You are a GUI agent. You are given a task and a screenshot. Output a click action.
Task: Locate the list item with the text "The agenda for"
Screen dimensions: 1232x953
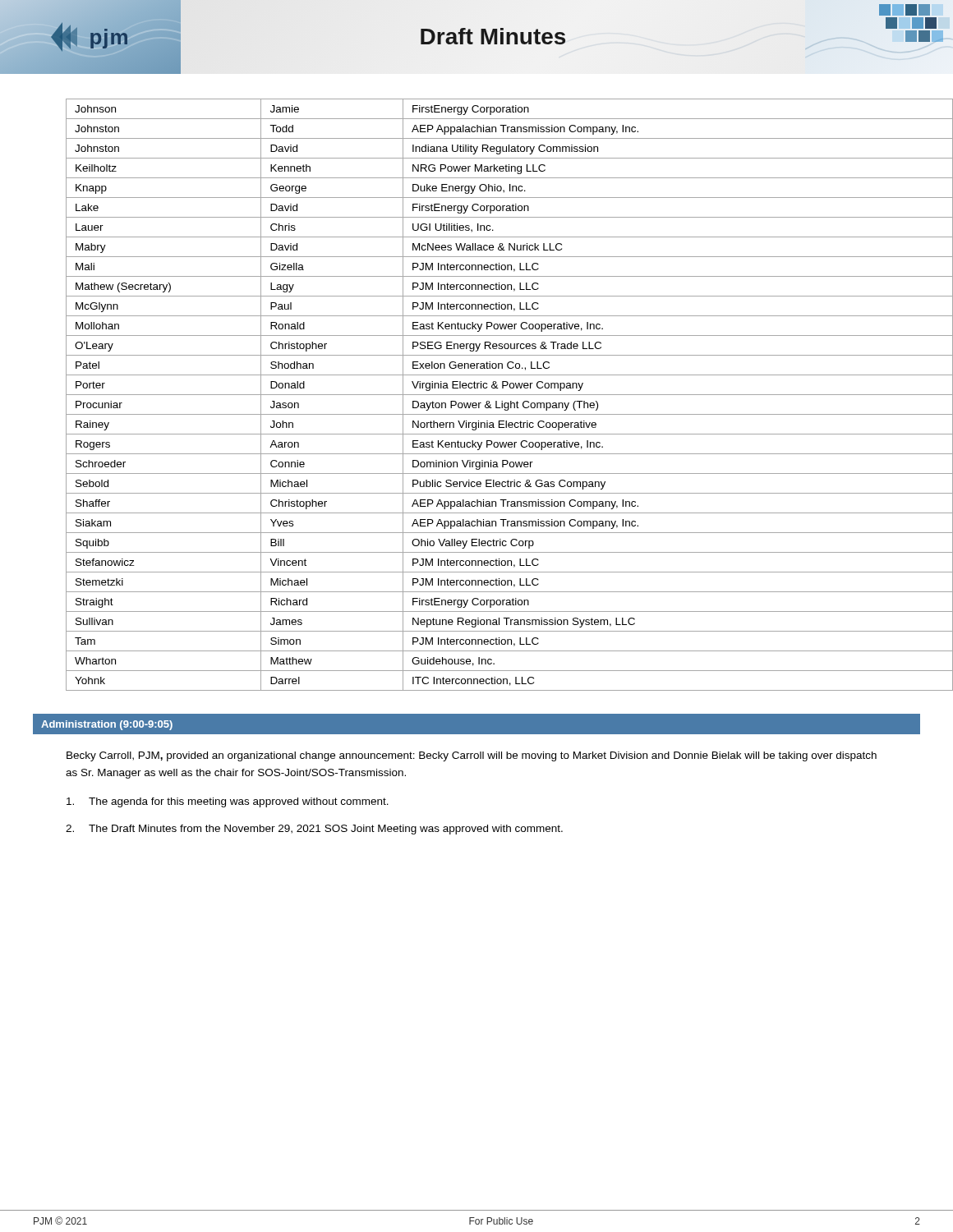pyautogui.click(x=227, y=802)
